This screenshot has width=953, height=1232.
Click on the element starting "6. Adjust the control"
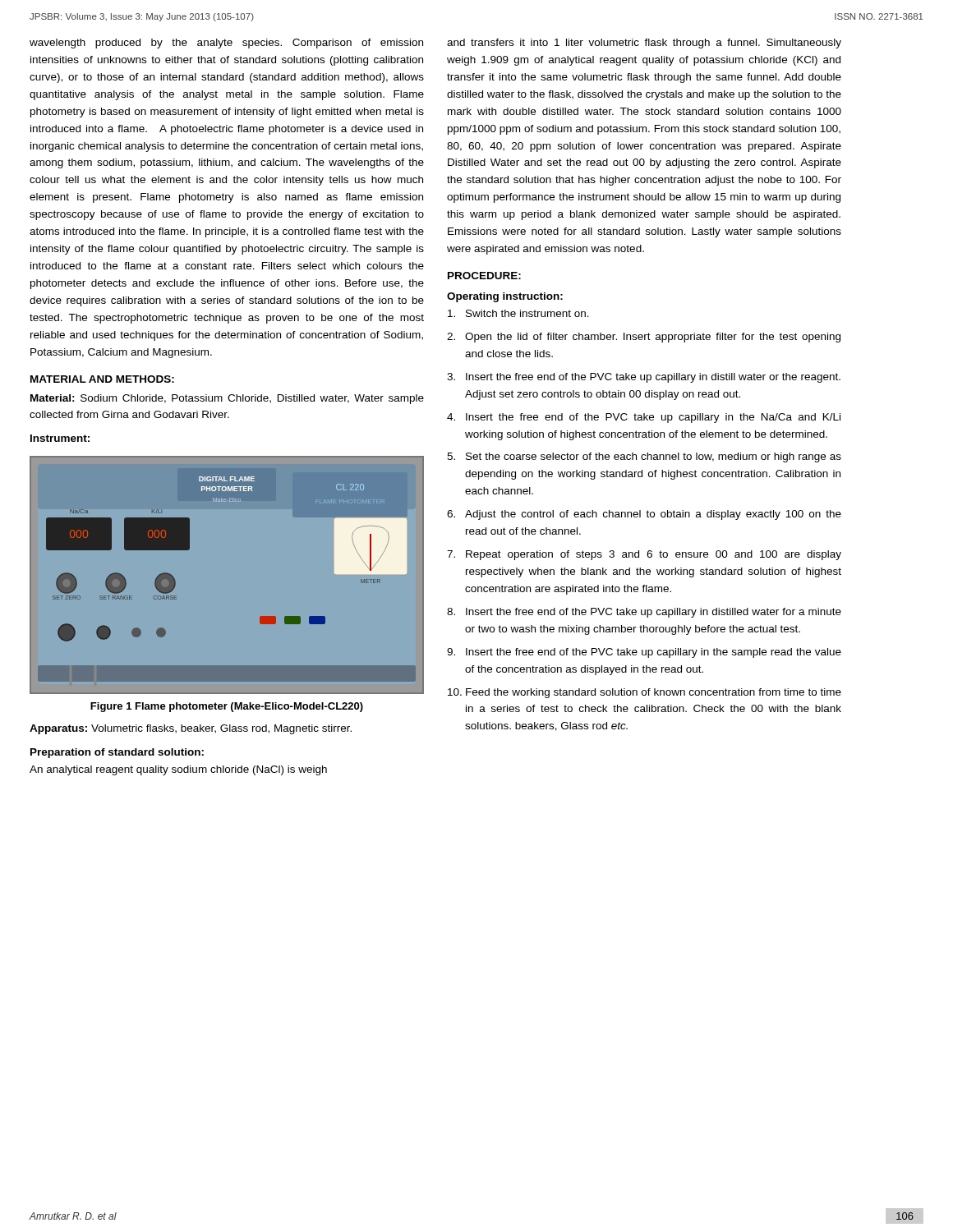coord(644,523)
